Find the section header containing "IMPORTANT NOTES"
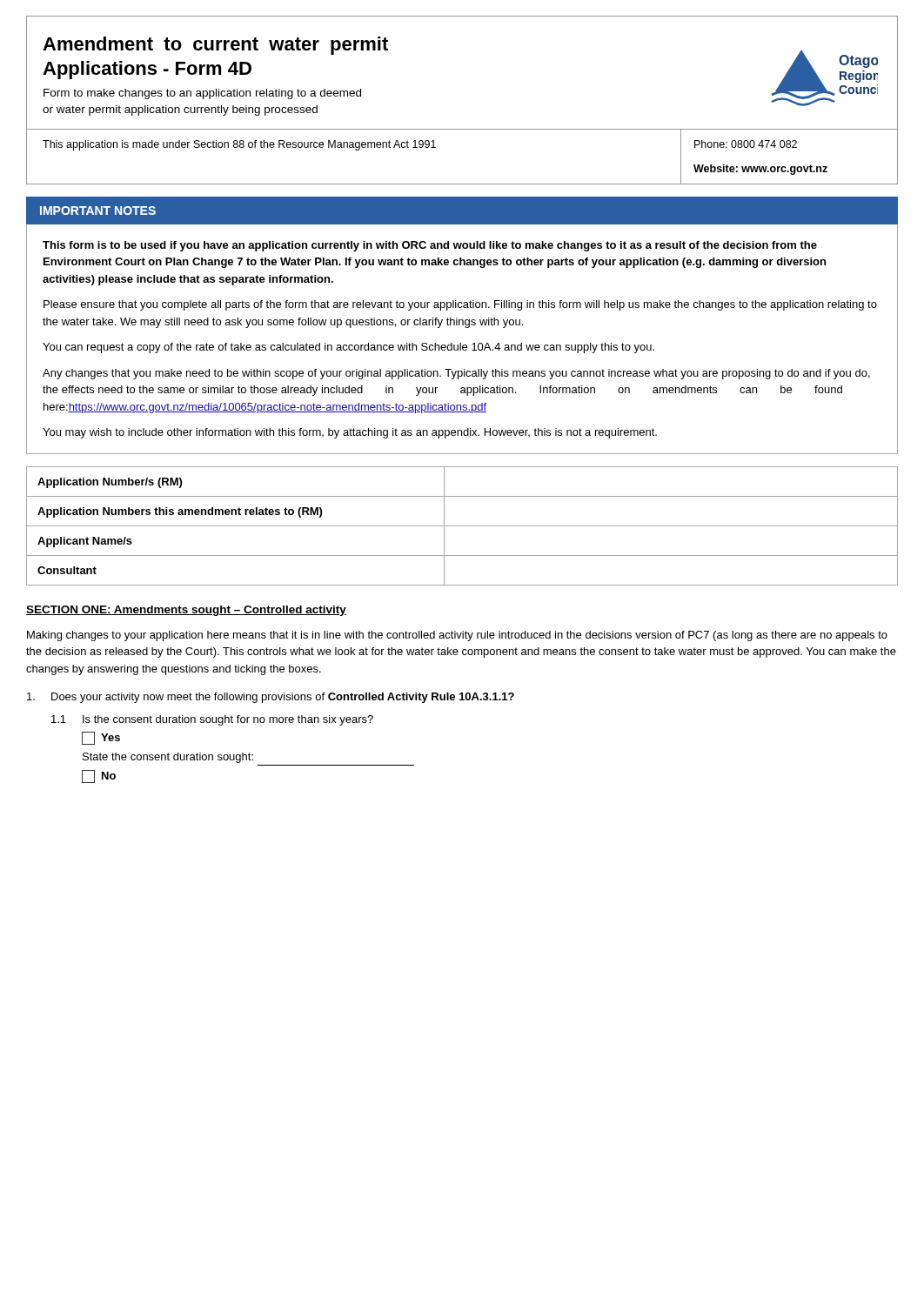Screen dimensions: 1305x924 pyautogui.click(x=98, y=210)
